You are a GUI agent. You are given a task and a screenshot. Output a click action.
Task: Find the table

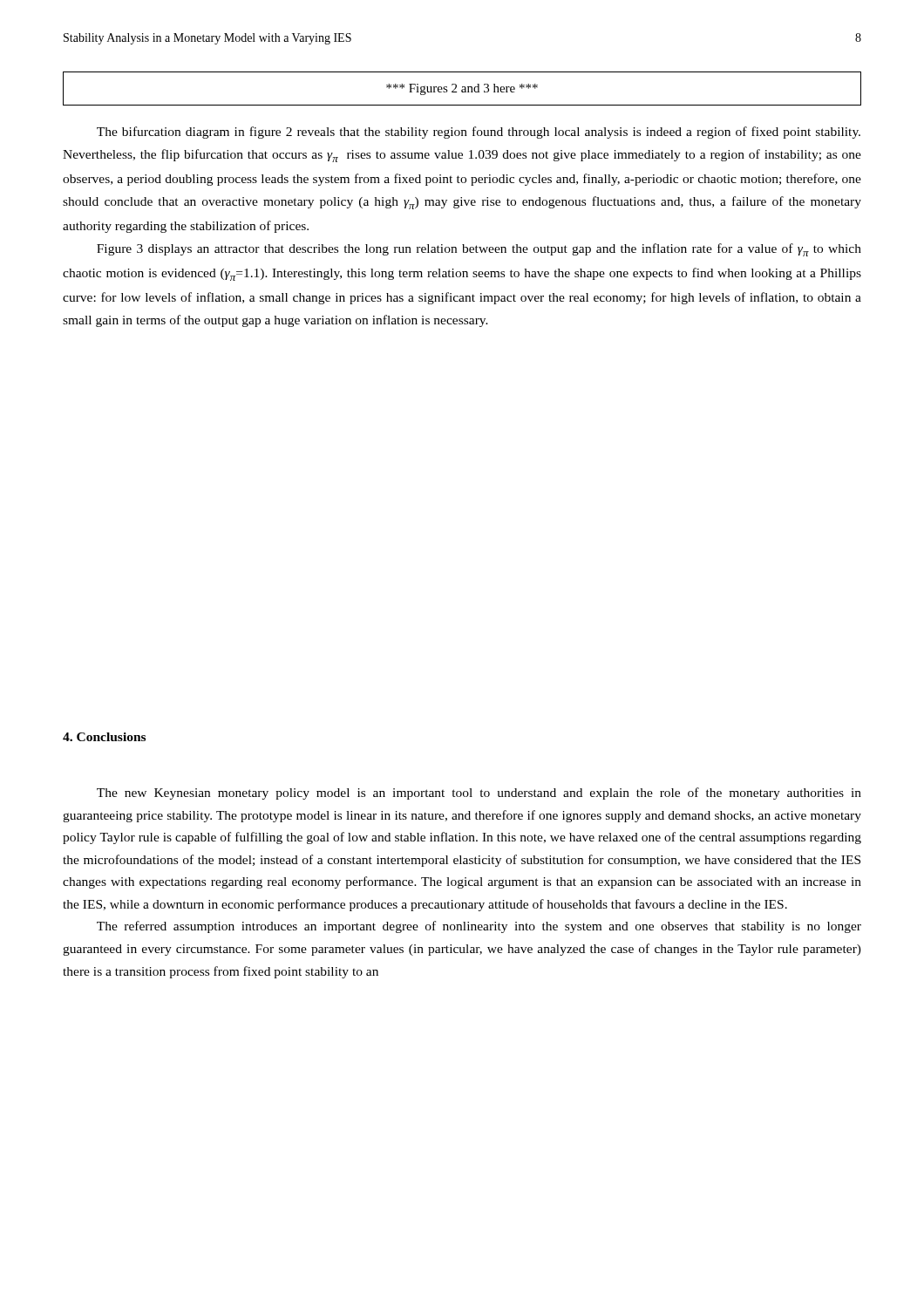[462, 89]
